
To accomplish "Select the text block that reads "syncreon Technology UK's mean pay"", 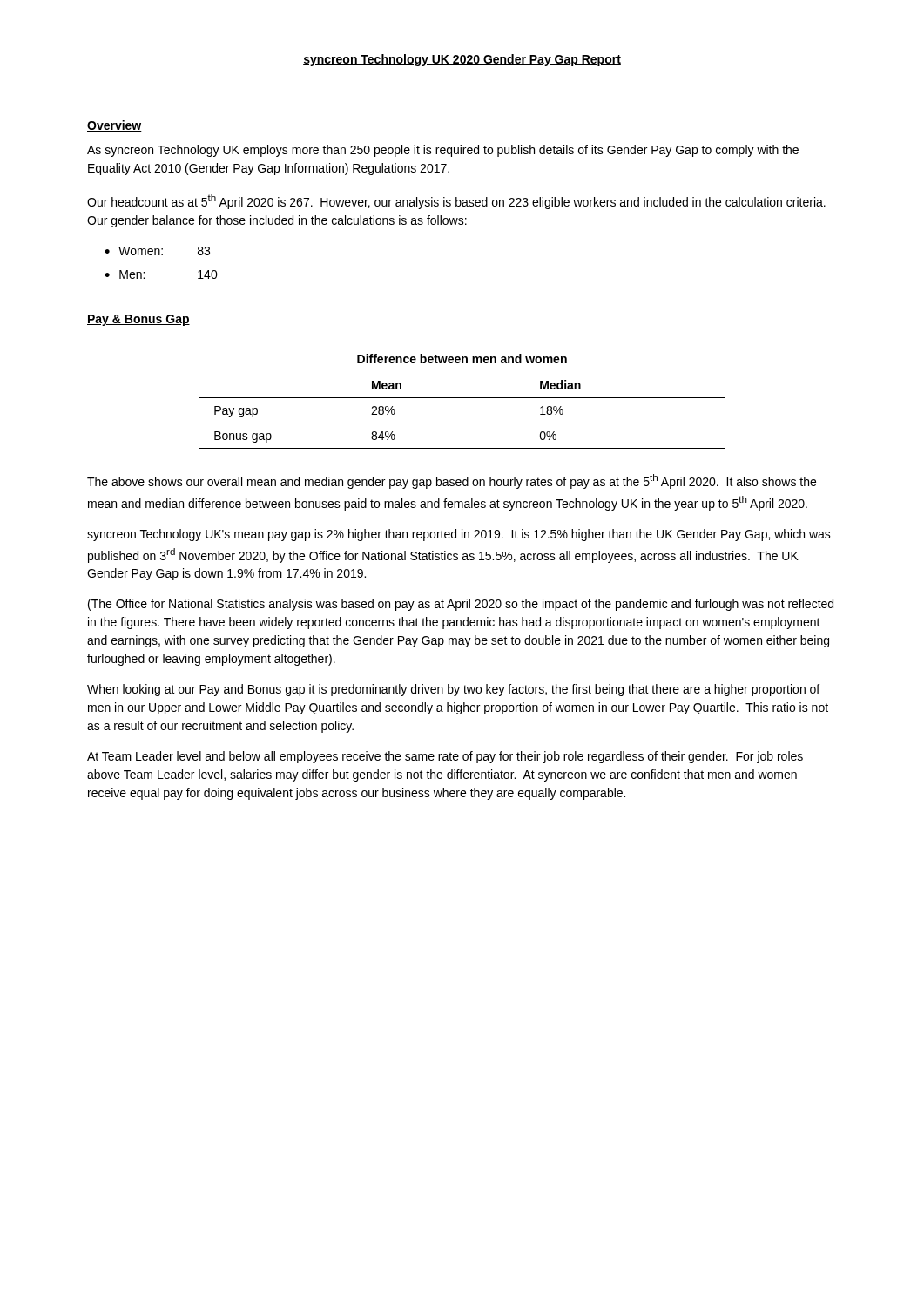I will point(459,554).
